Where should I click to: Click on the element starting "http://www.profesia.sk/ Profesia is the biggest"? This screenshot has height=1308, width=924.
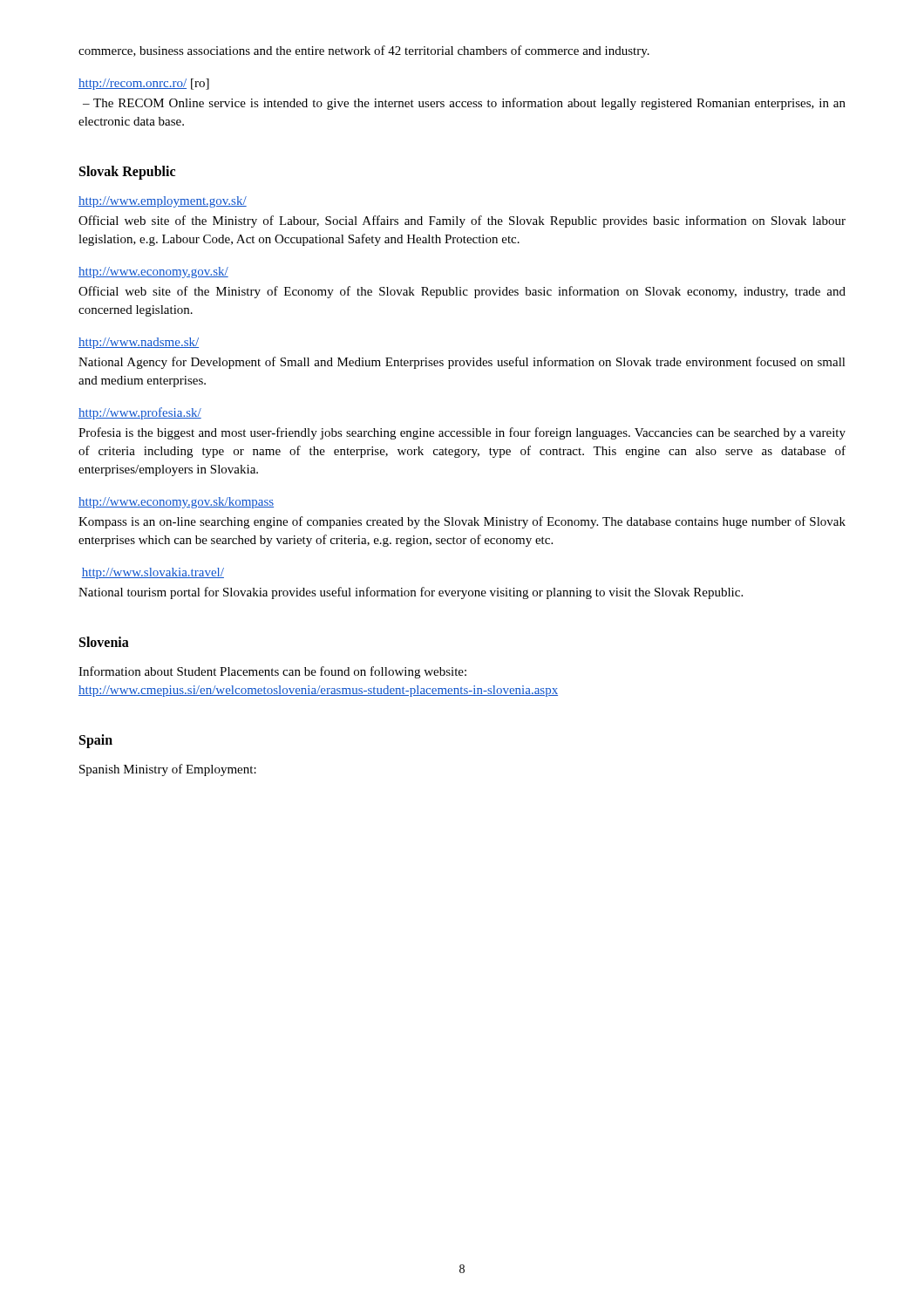point(462,441)
